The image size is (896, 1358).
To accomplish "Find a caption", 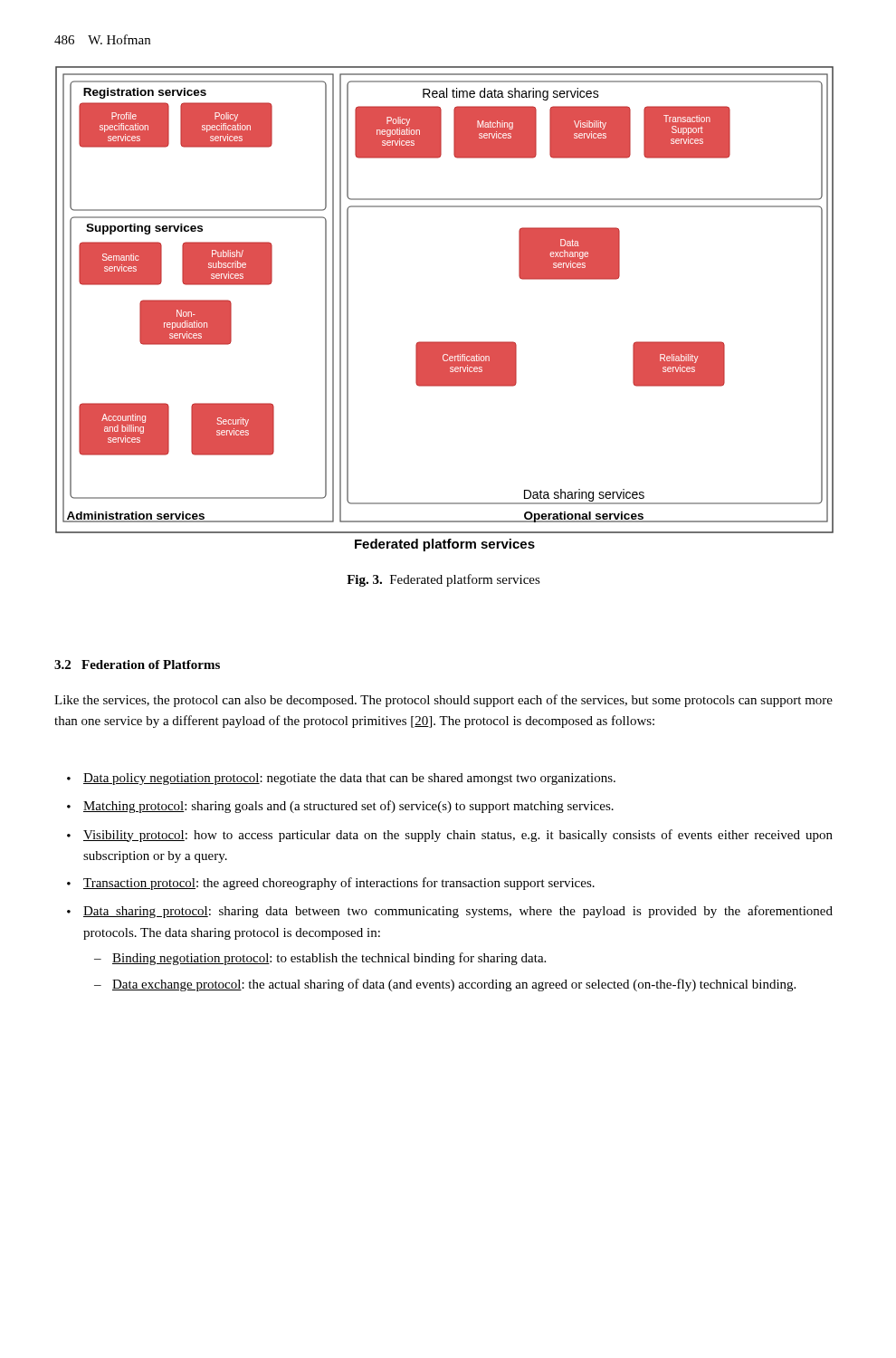I will point(443,579).
